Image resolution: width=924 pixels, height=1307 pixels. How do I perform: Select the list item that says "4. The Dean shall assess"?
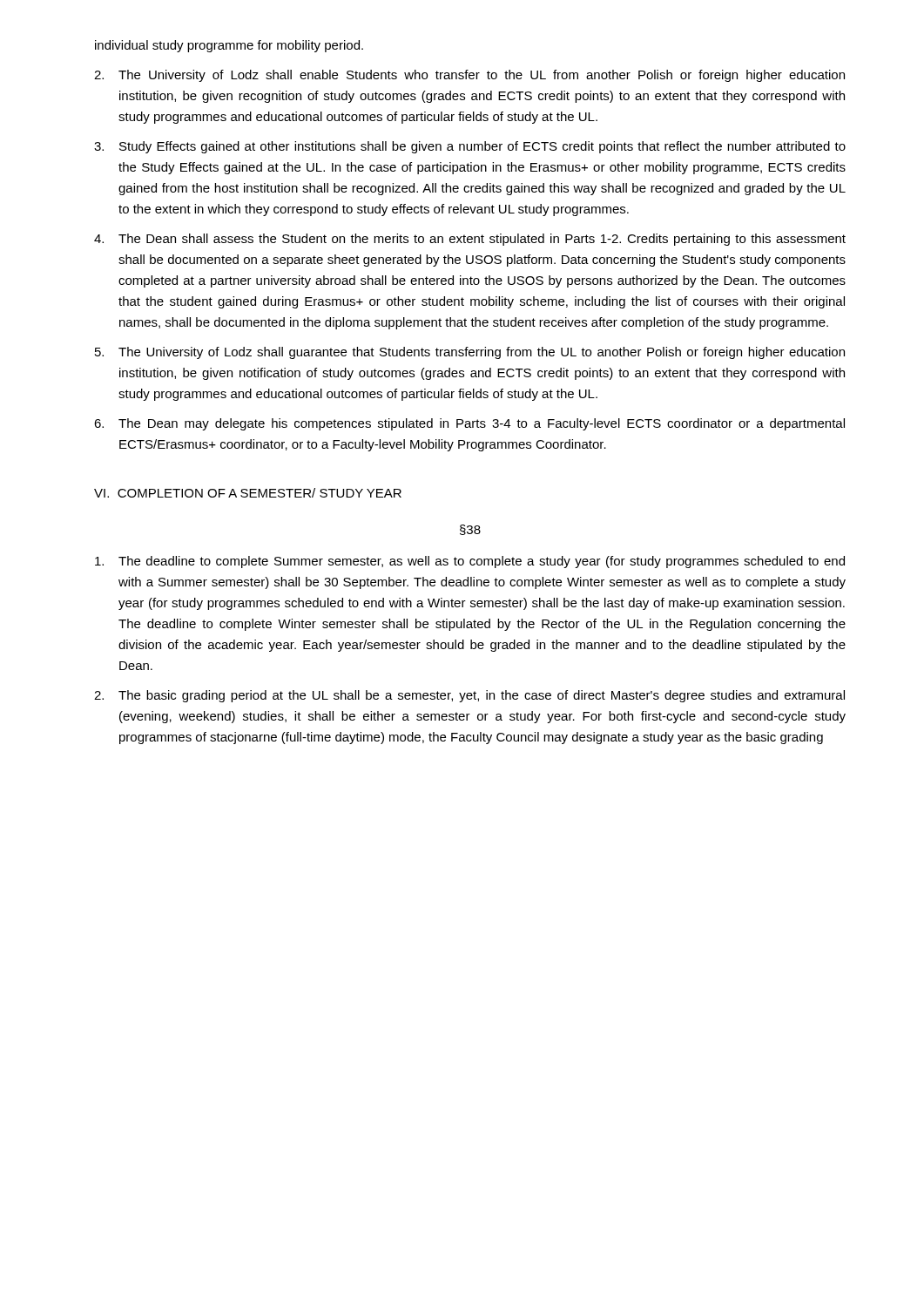[x=470, y=281]
